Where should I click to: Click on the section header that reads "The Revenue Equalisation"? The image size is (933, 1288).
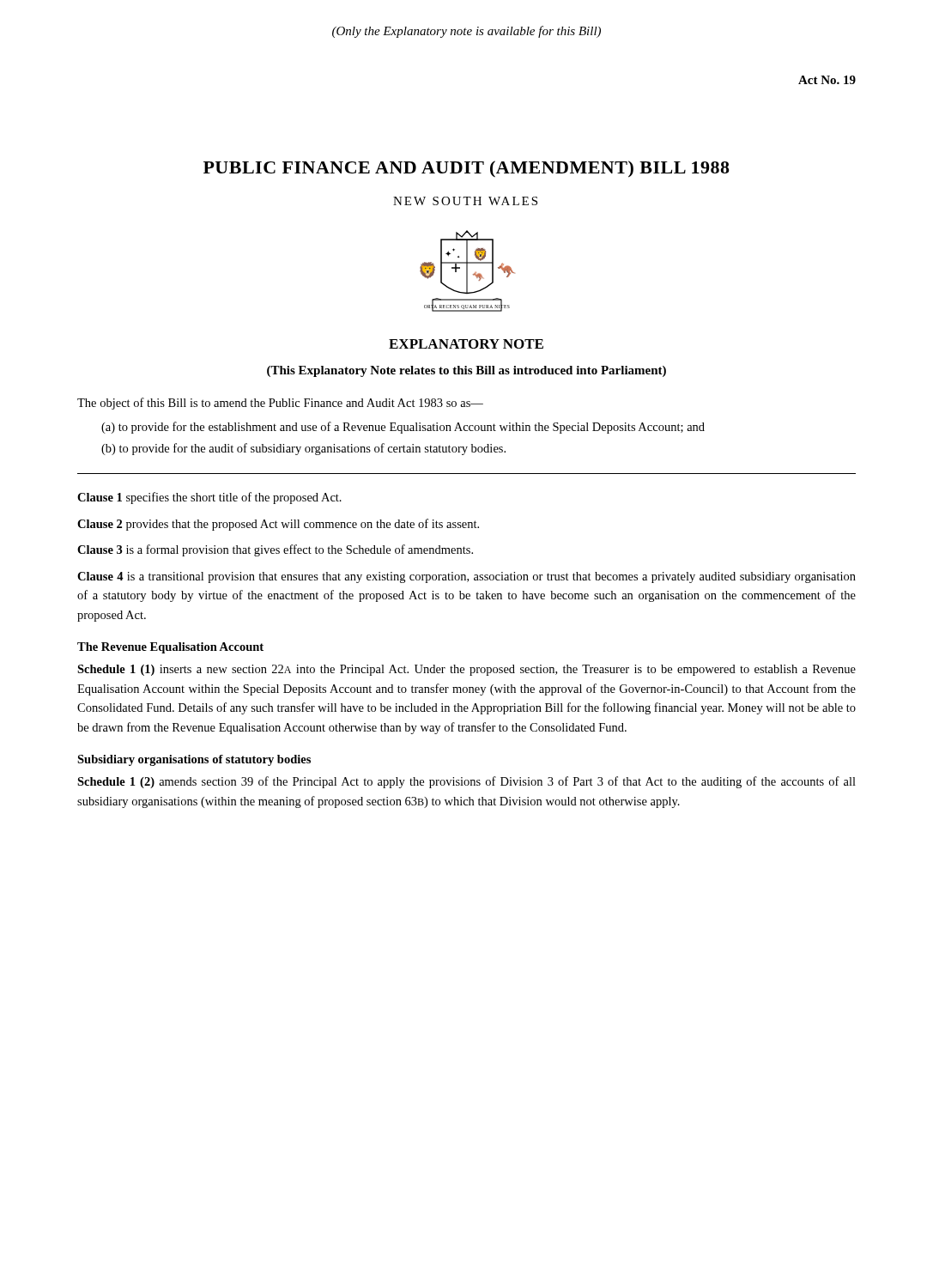pyautogui.click(x=170, y=647)
